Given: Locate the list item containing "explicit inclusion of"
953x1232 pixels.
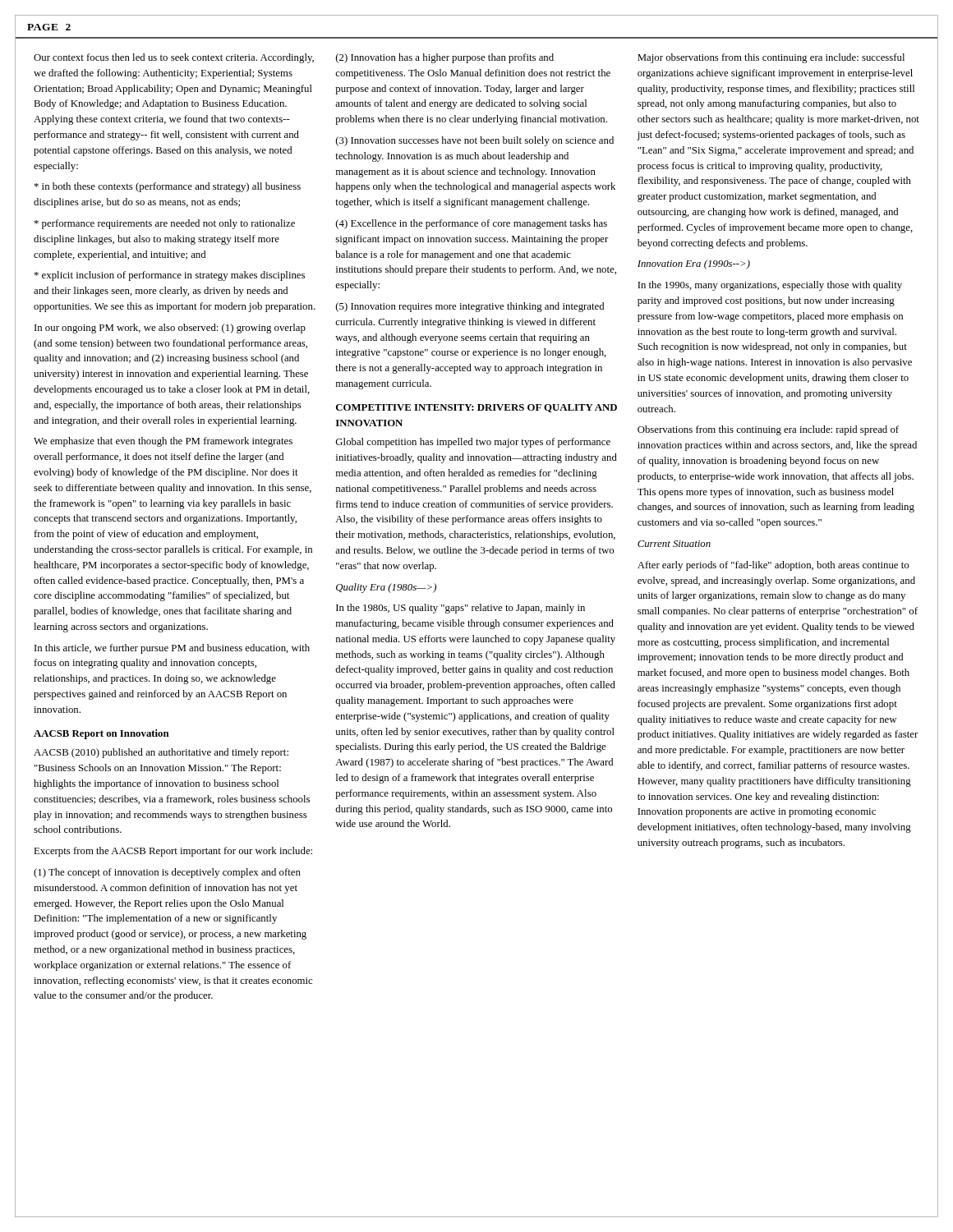Looking at the screenshot, I should click(x=175, y=291).
